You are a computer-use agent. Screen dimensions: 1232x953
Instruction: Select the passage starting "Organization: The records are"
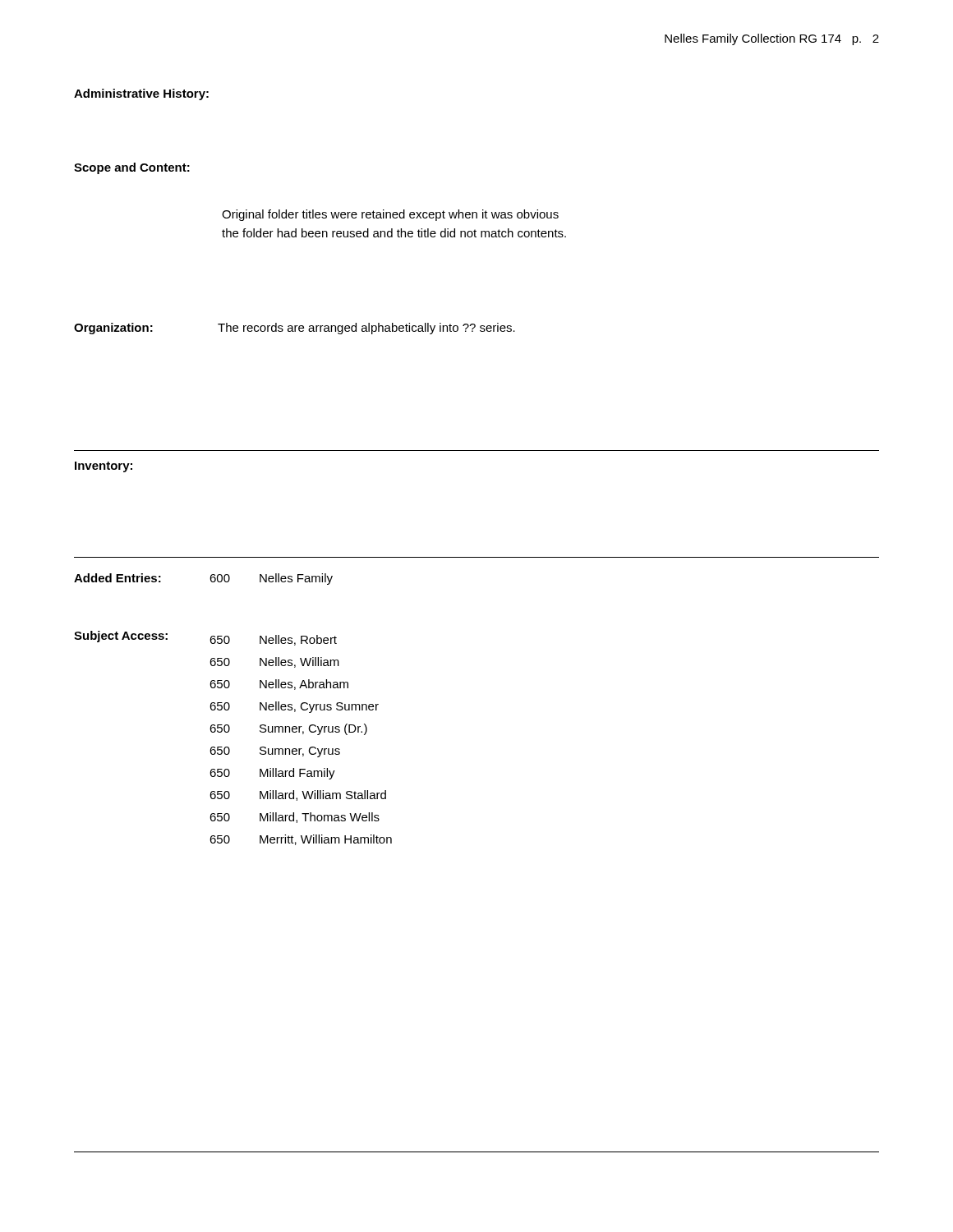295,327
